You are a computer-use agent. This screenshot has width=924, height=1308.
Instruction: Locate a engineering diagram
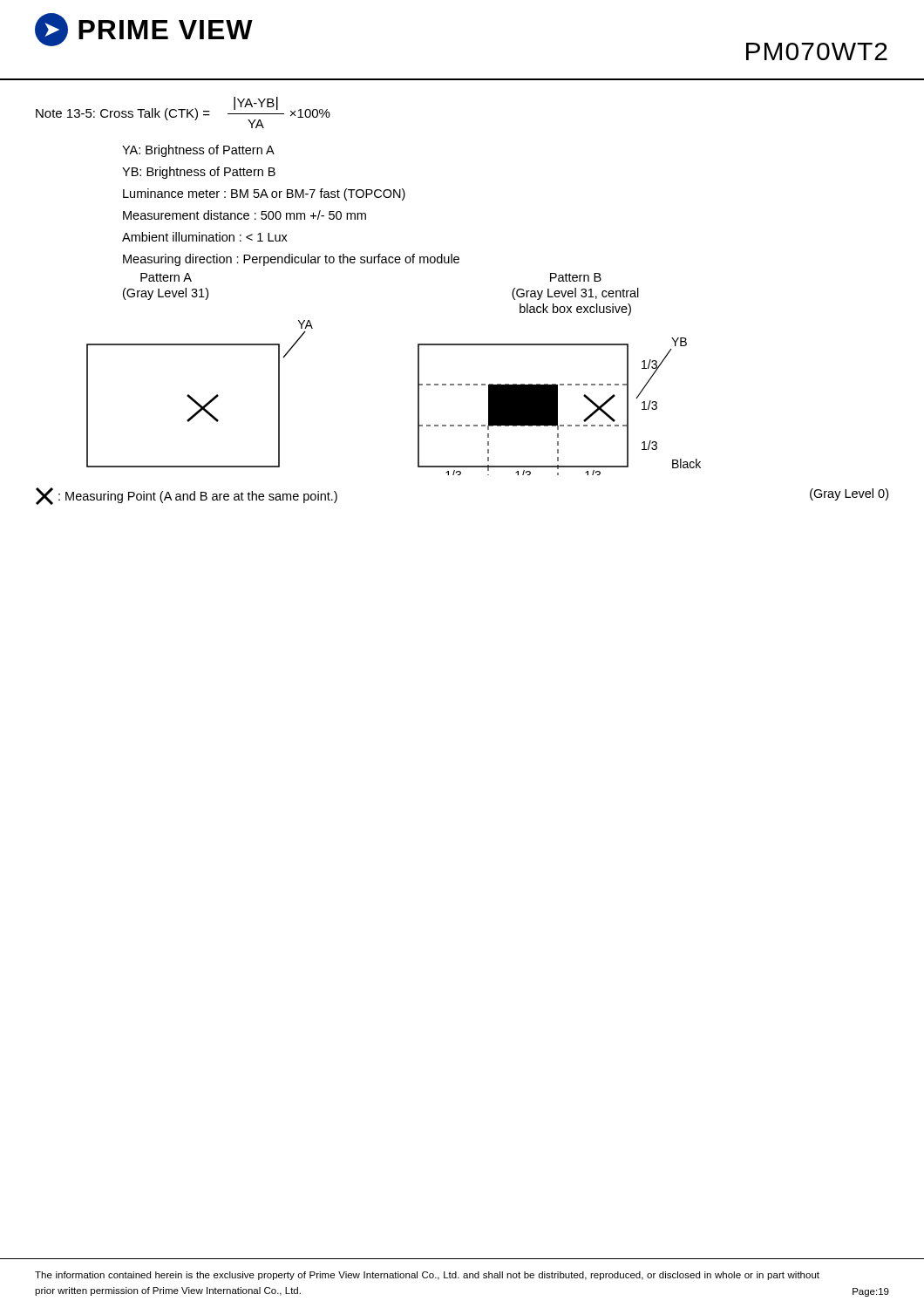(x=462, y=371)
